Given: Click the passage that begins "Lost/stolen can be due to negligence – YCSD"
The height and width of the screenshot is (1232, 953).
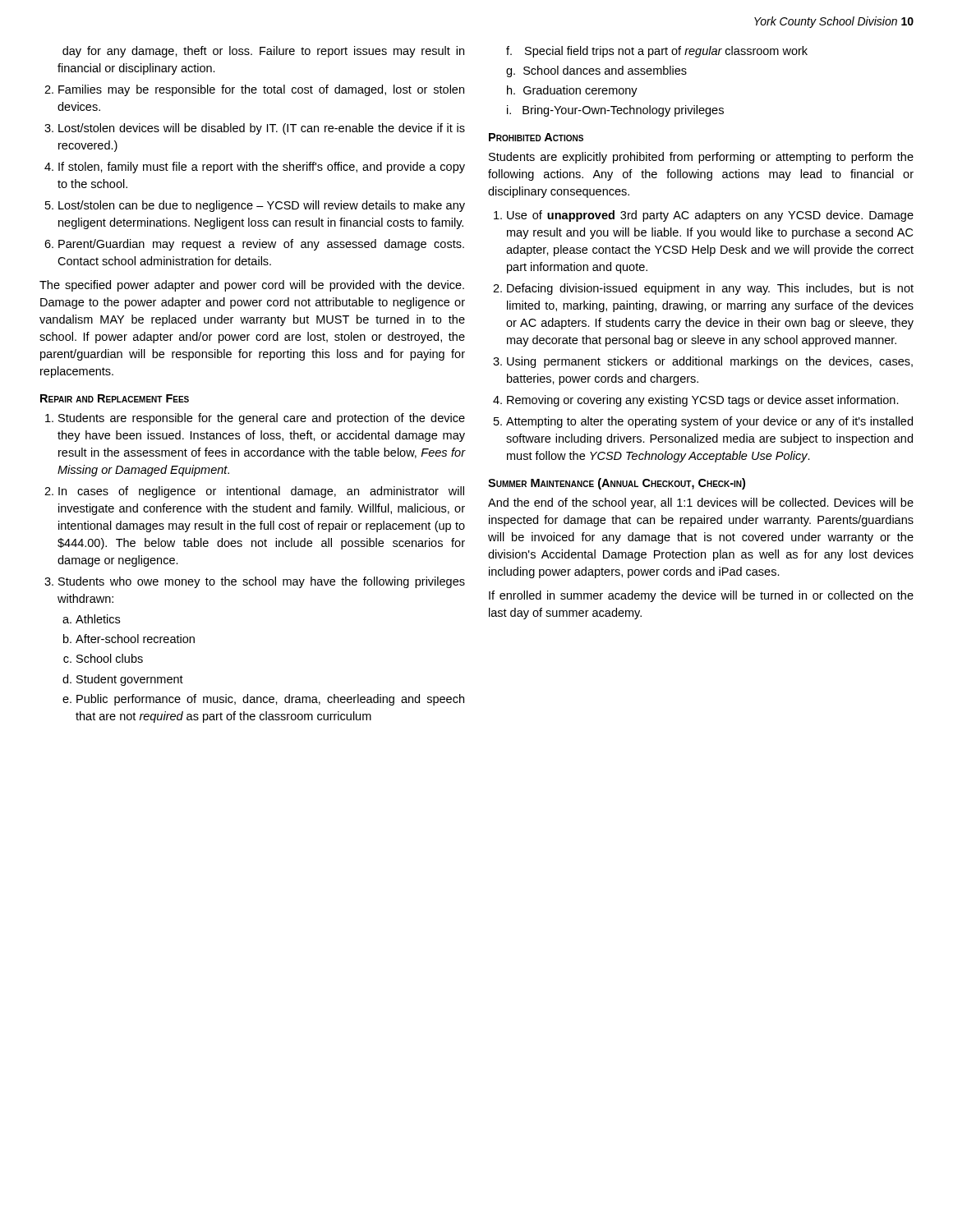Looking at the screenshot, I should tap(261, 214).
